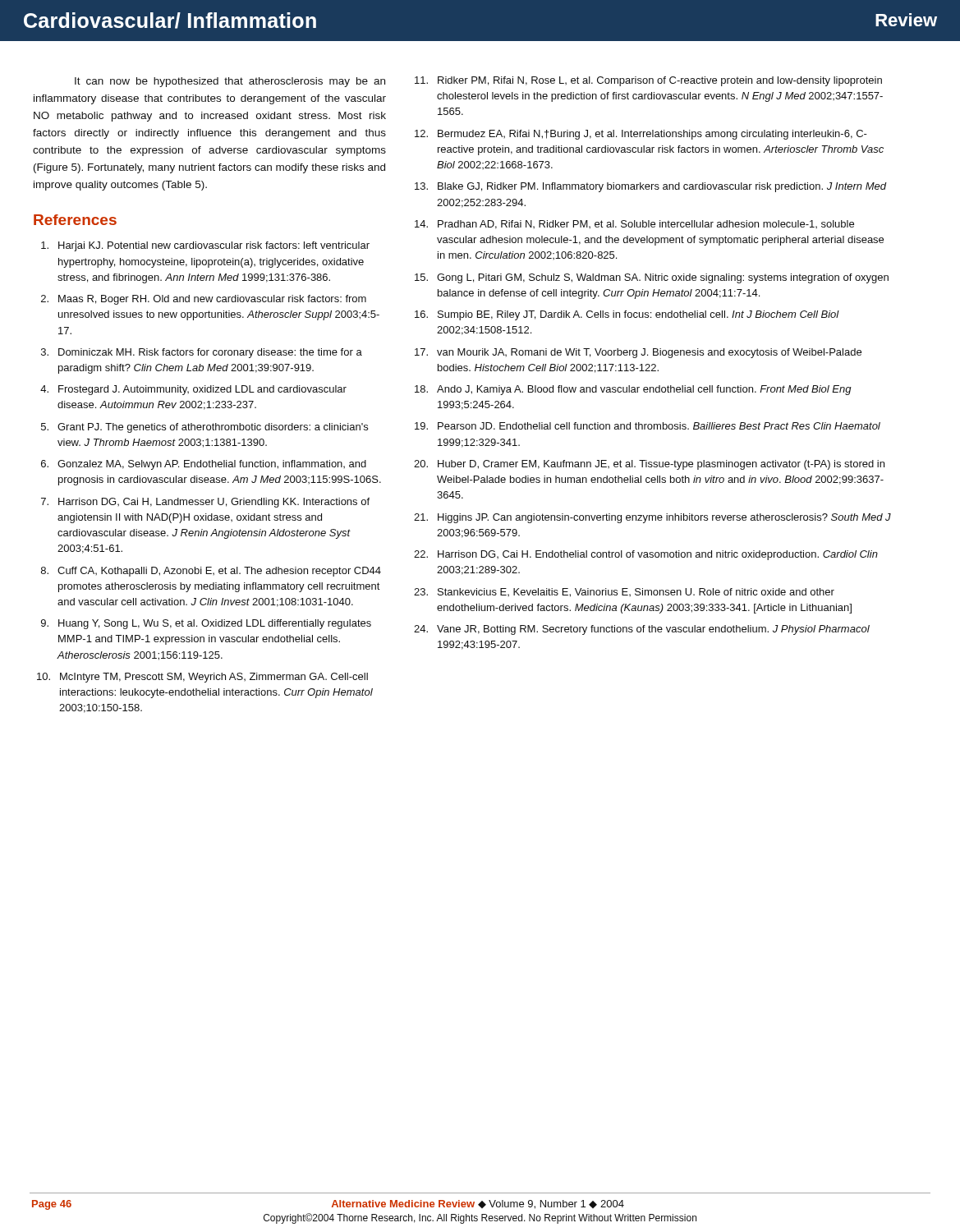Click on the region starting "12. Bermudez EA, Rifai N,†Buring J,"
This screenshot has width=960, height=1232.
(x=653, y=149)
